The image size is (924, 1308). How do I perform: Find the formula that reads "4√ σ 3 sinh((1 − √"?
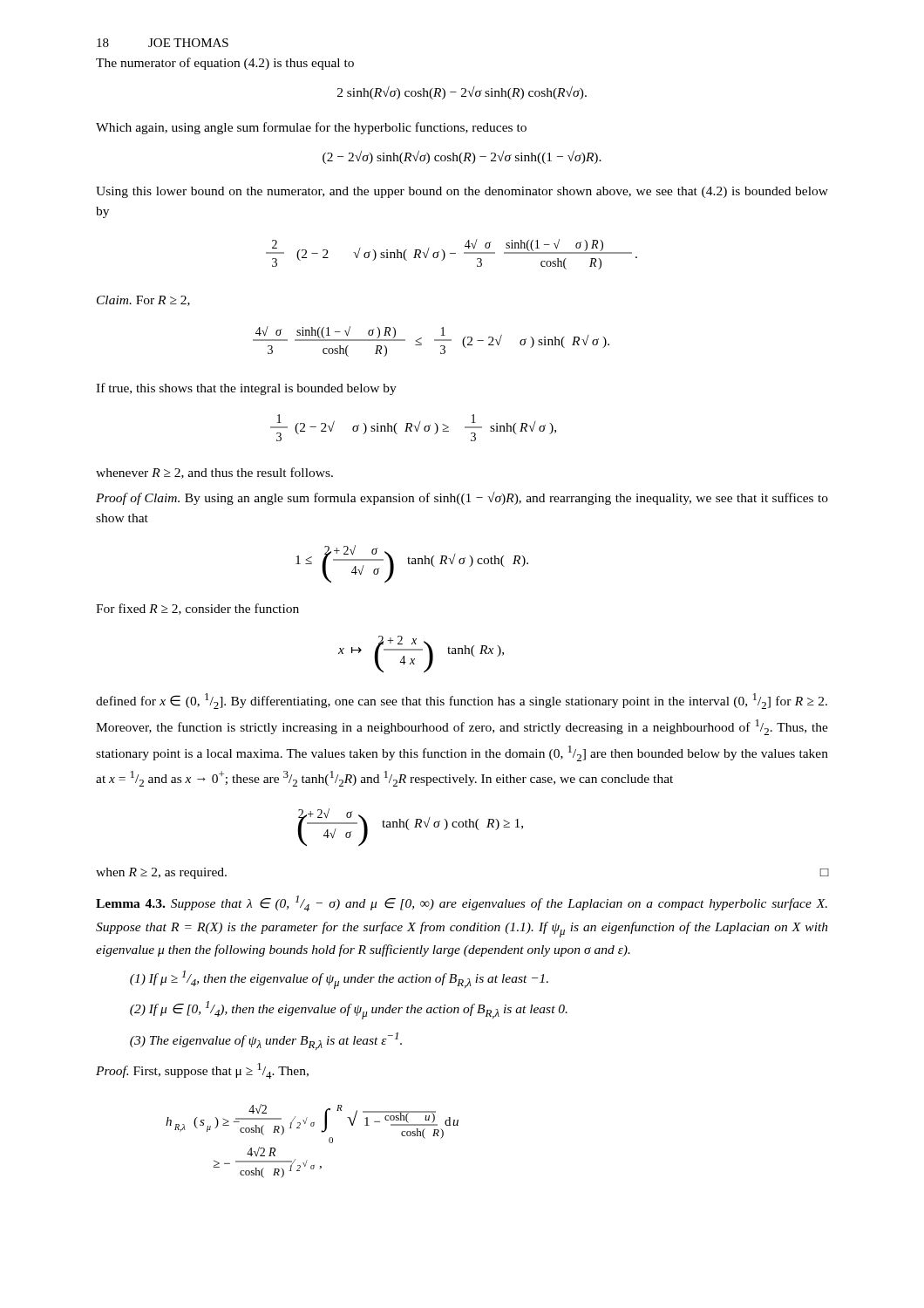pyautogui.click(x=462, y=344)
